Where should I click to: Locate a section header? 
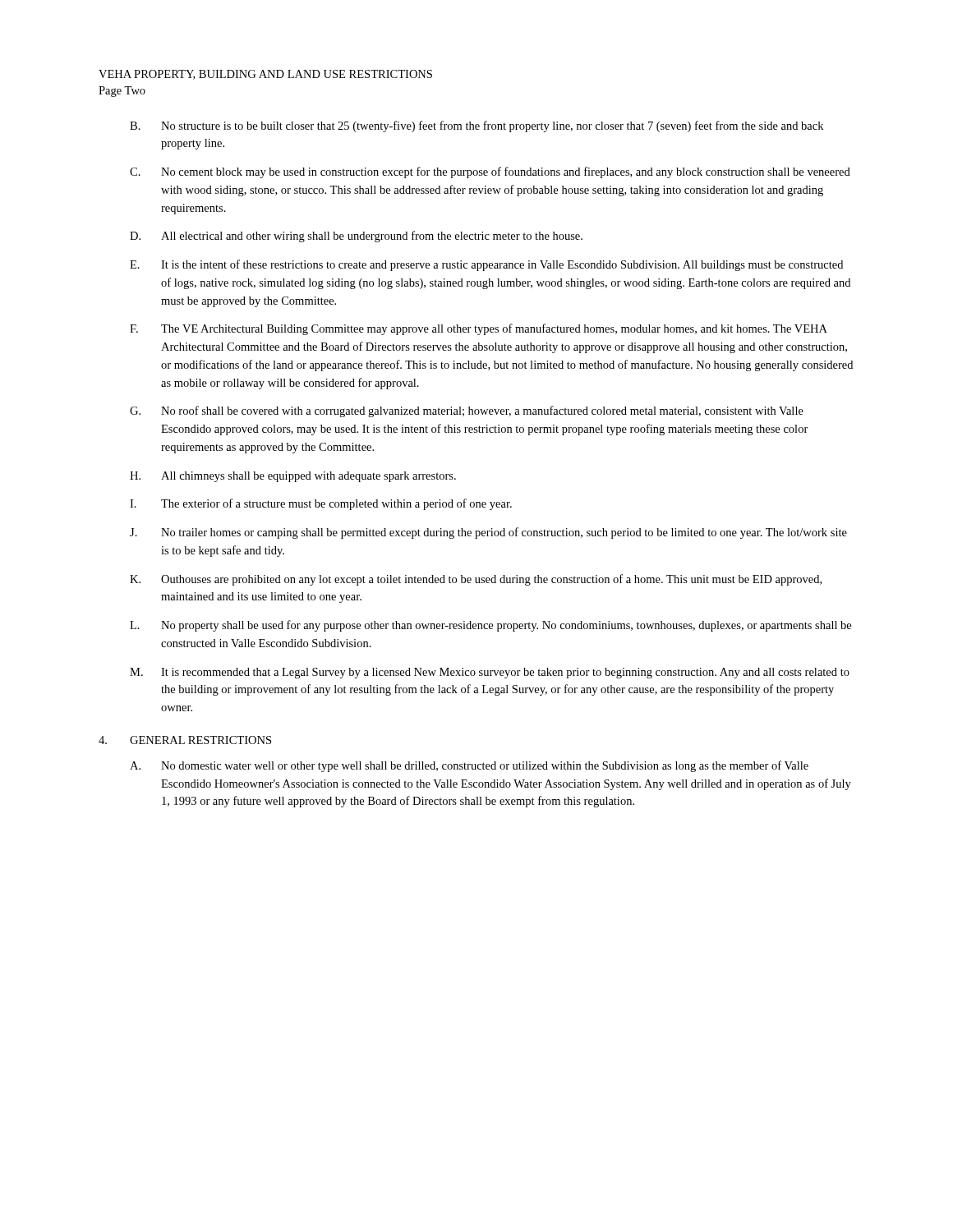[x=185, y=740]
